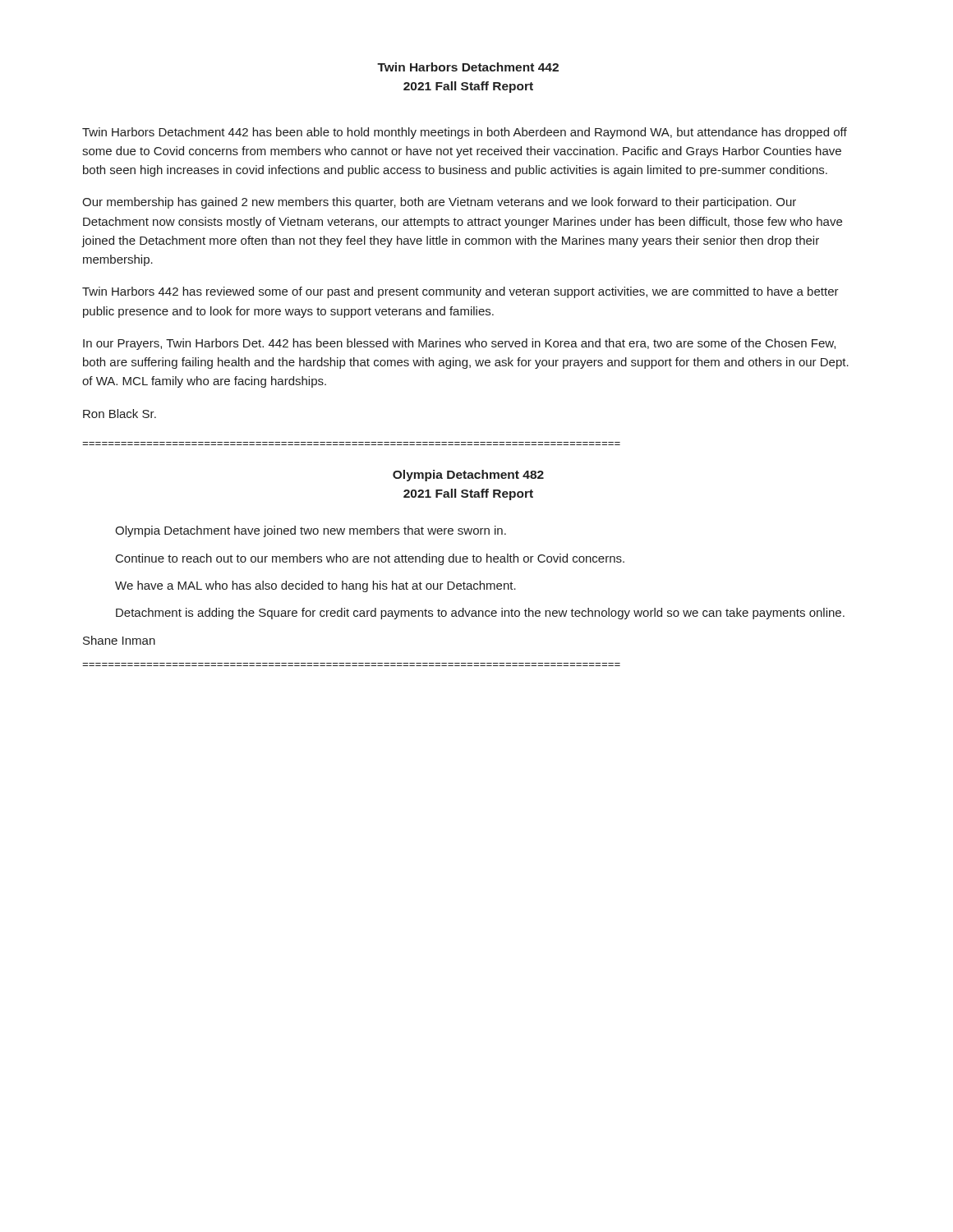This screenshot has width=953, height=1232.
Task: Find the text that says "Ron Black Sr."
Action: pyautogui.click(x=119, y=413)
